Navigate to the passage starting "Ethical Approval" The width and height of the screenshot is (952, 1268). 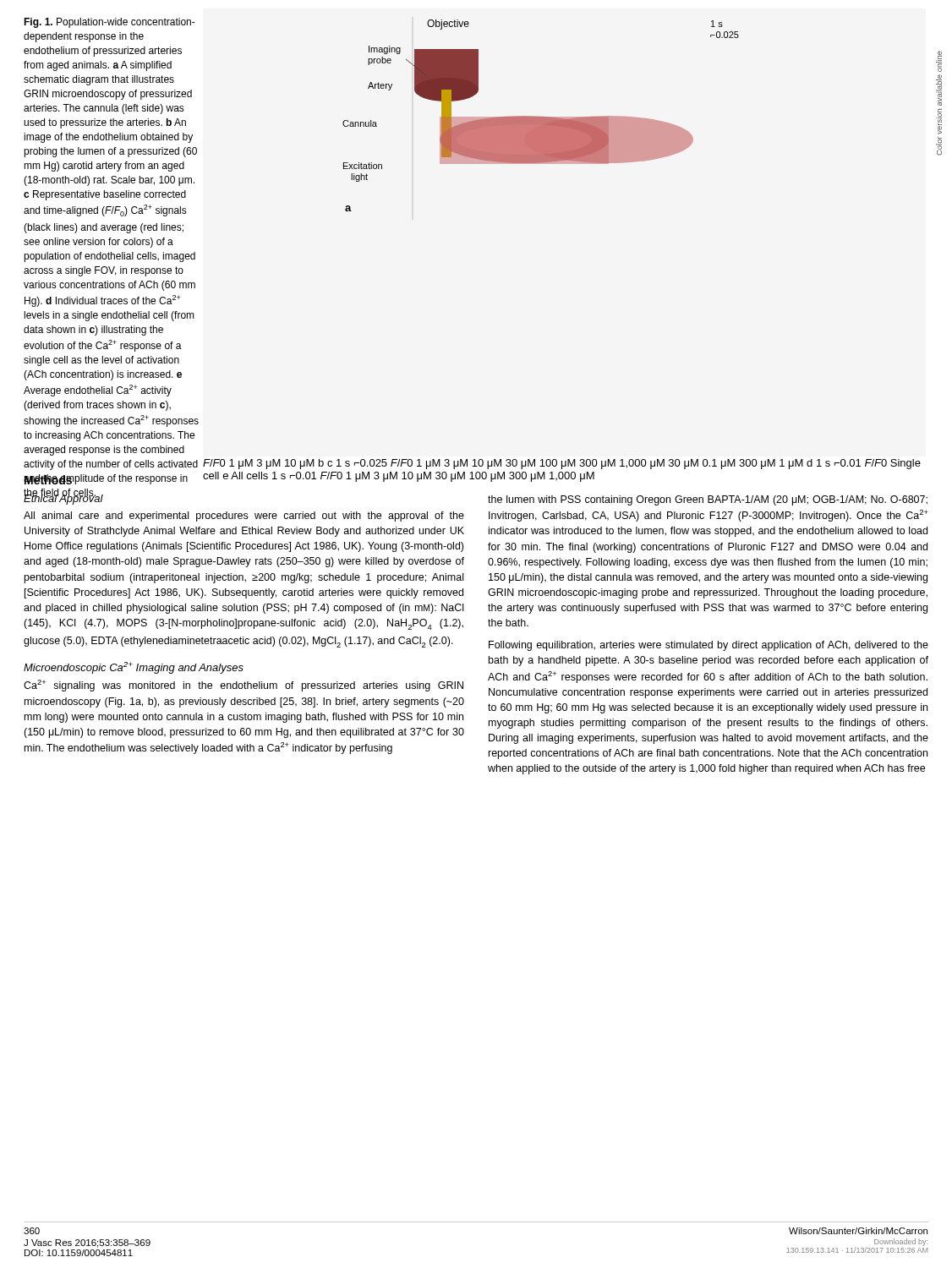pyautogui.click(x=63, y=498)
